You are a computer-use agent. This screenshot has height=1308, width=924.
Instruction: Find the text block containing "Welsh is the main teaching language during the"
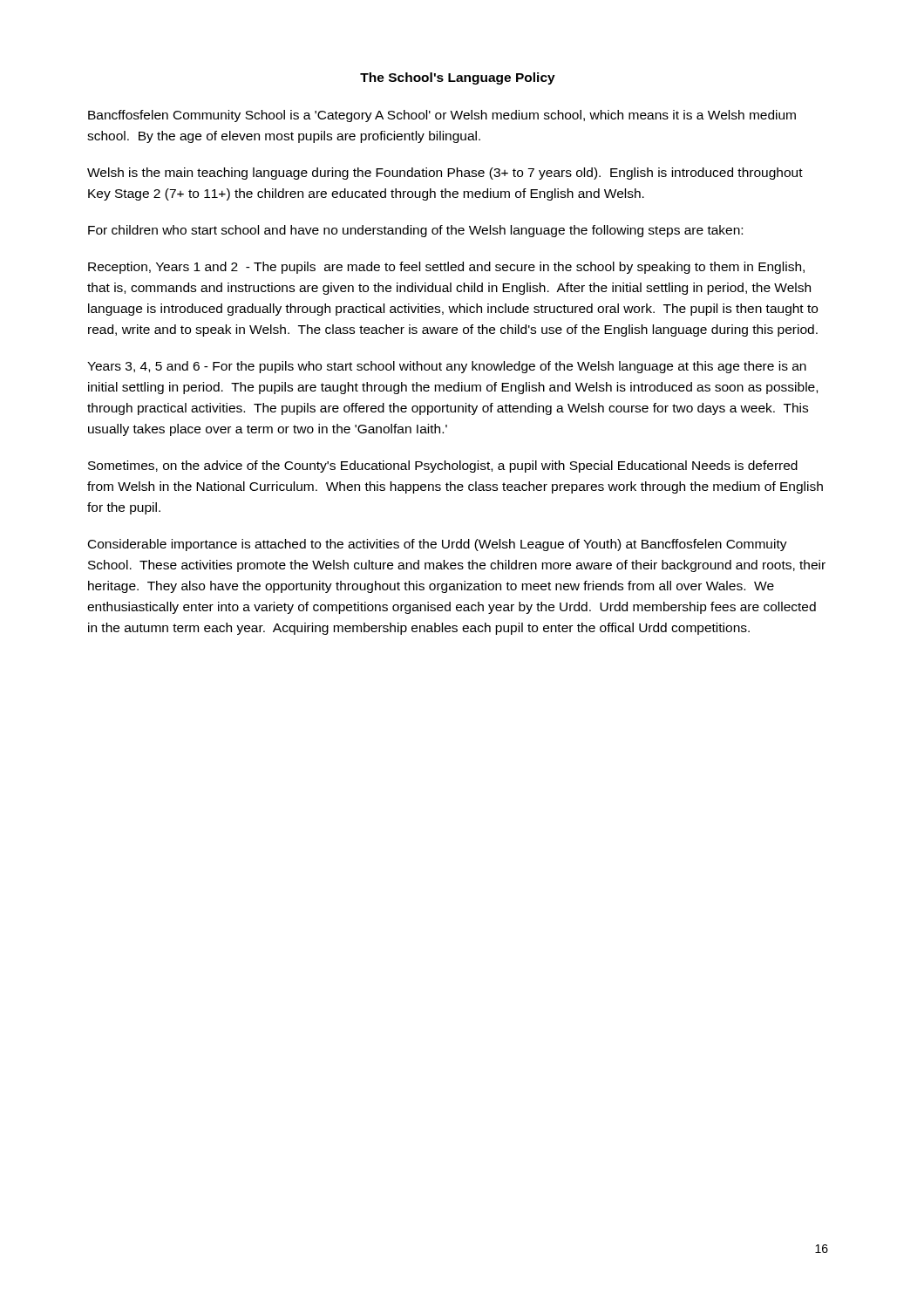point(445,183)
